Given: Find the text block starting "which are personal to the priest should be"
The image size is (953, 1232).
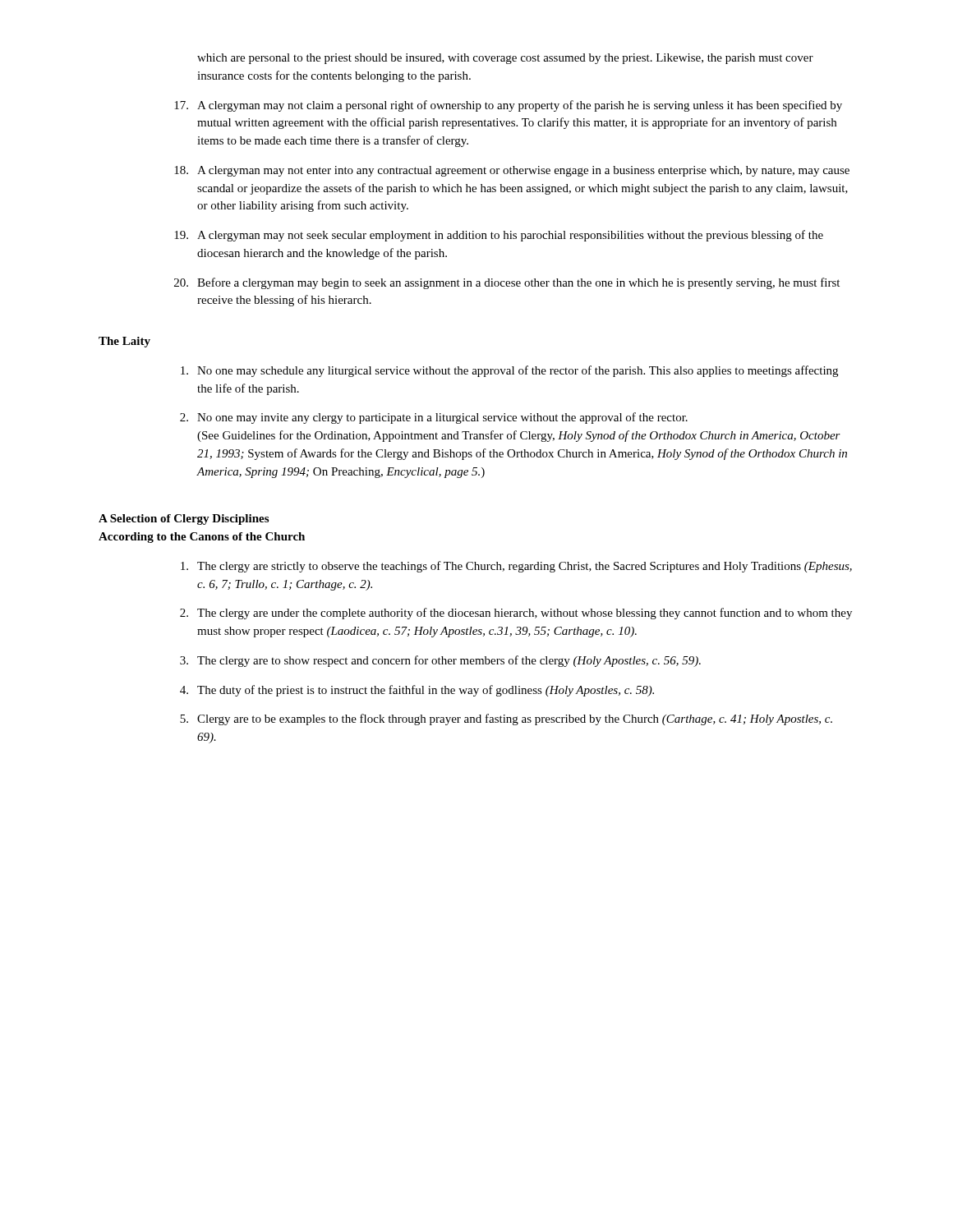Looking at the screenshot, I should 505,66.
